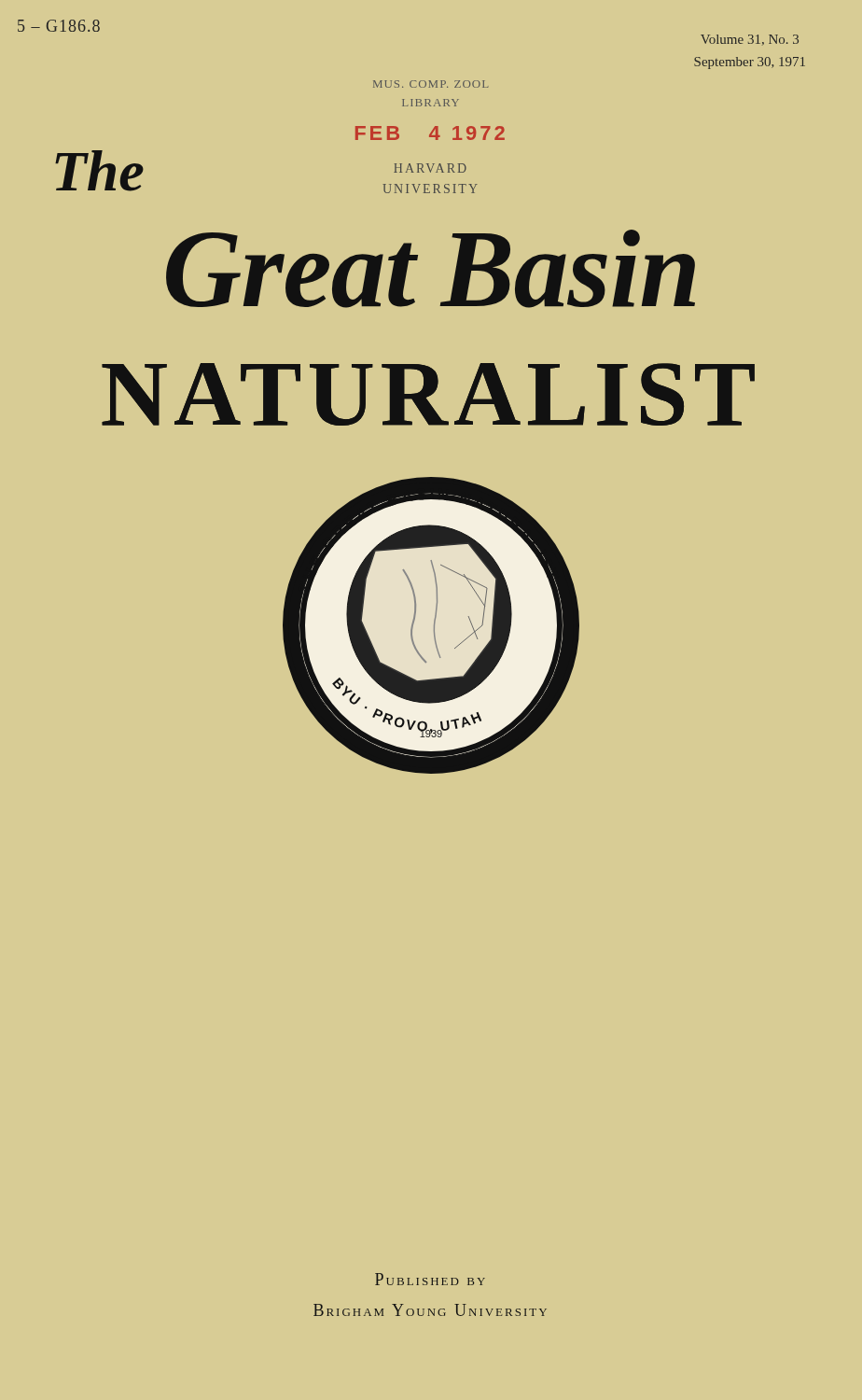
Task: Locate the text "Published by Brigham Young University"
Action: click(x=431, y=1295)
